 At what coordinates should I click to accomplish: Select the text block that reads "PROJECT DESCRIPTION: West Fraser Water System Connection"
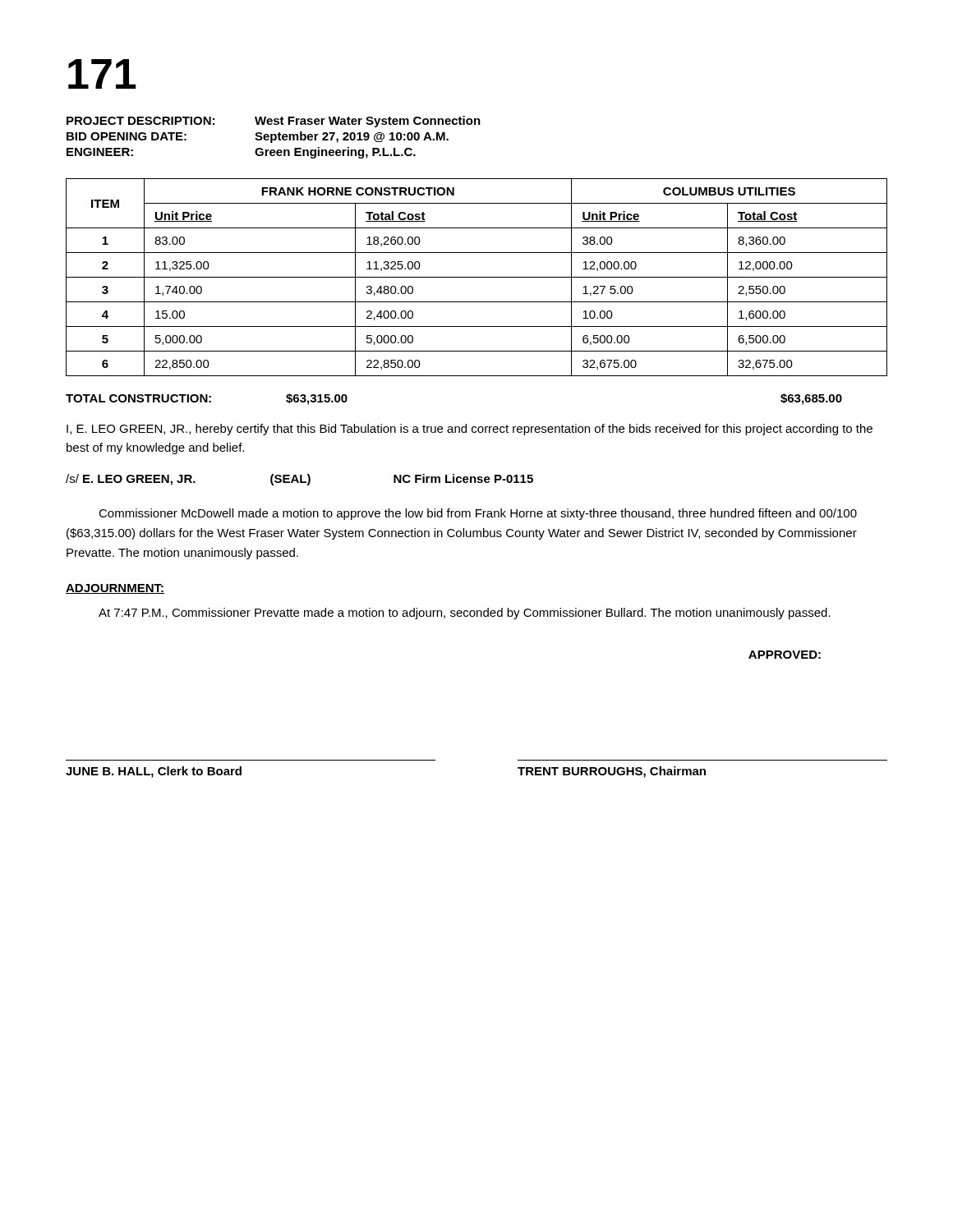tap(274, 122)
